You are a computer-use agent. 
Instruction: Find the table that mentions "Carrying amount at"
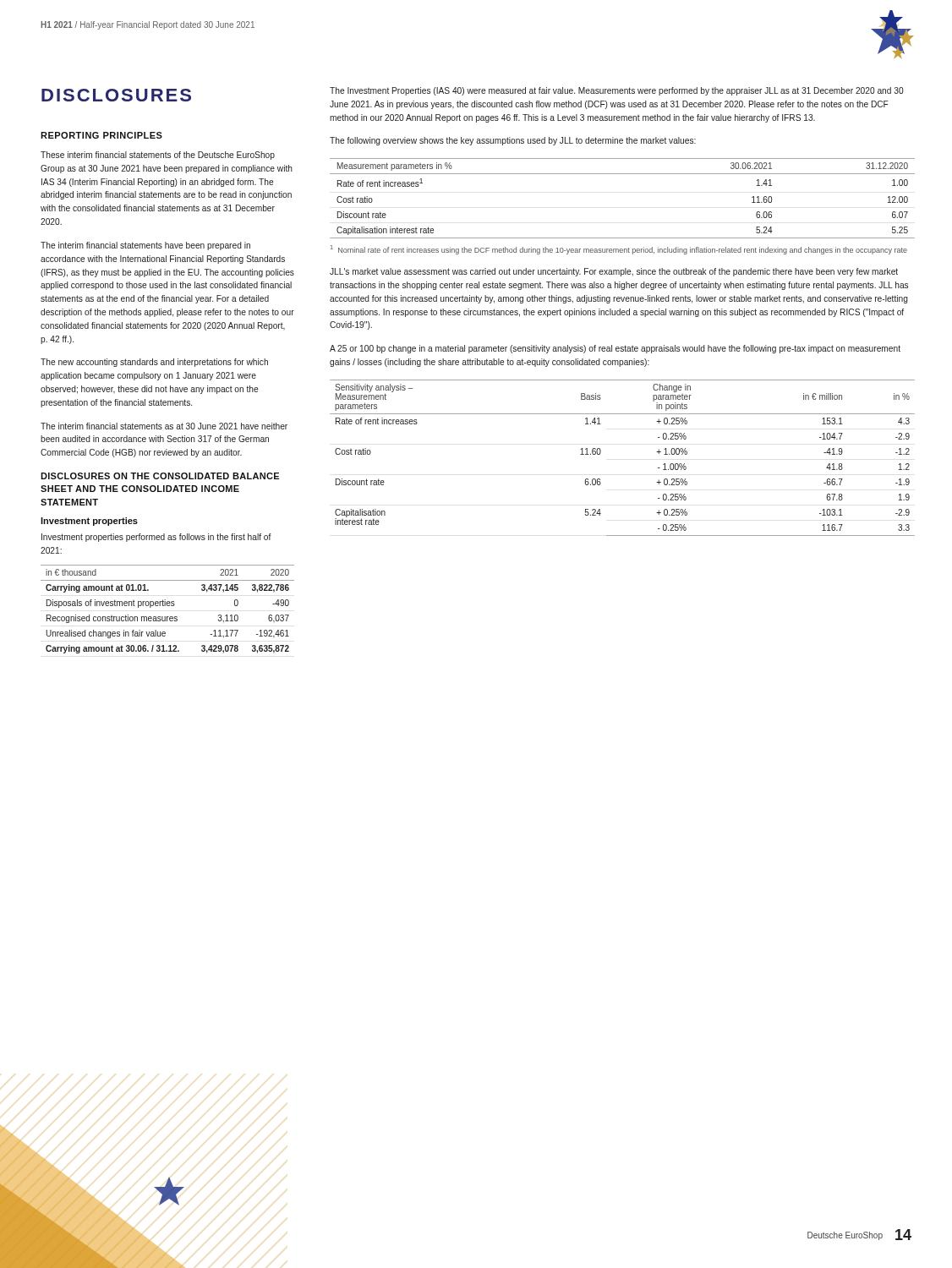click(x=167, y=611)
